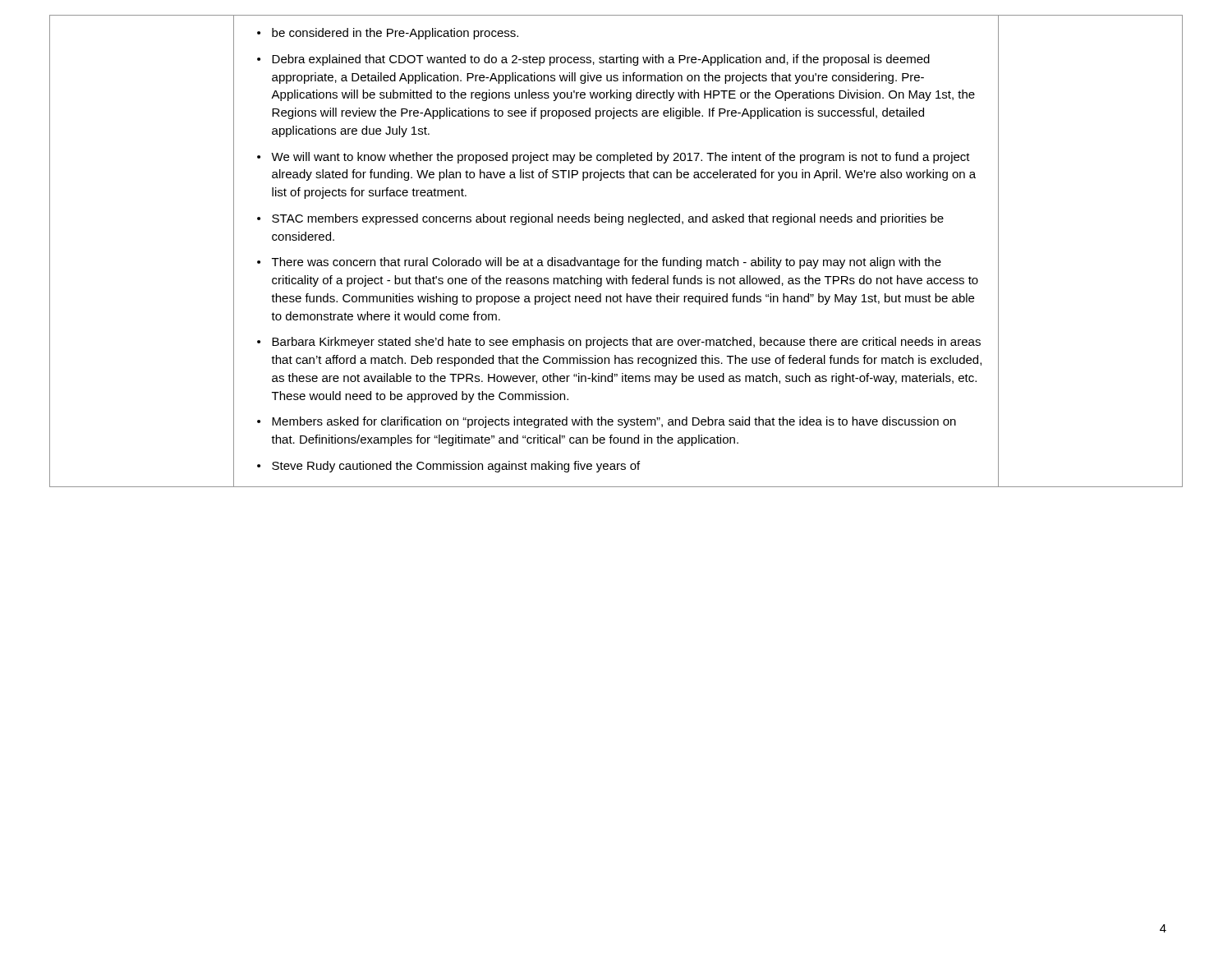This screenshot has width=1232, height=953.
Task: Locate the list item that says "• There was"
Action: pos(620,289)
